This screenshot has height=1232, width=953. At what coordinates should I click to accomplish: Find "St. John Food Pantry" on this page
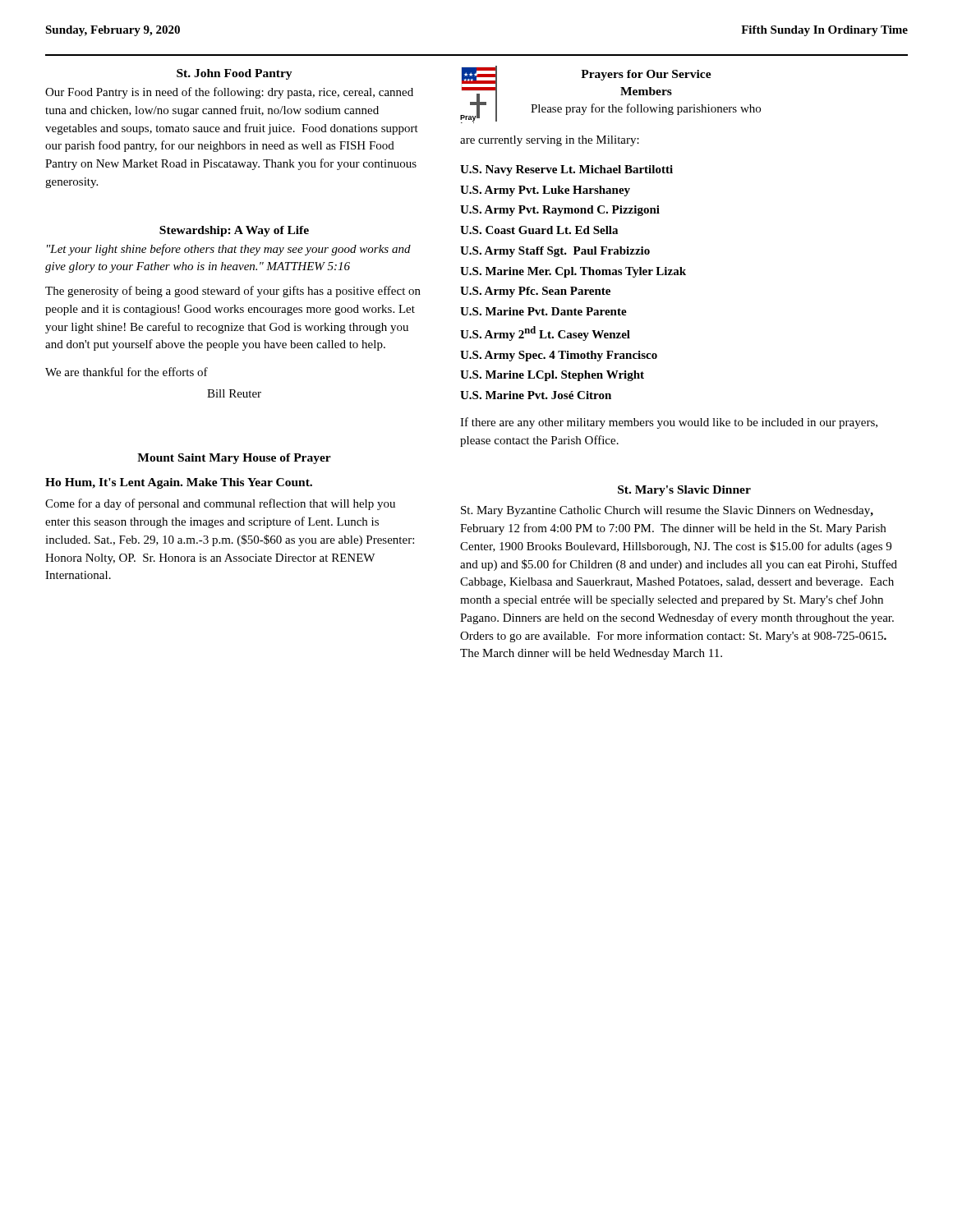tap(234, 73)
